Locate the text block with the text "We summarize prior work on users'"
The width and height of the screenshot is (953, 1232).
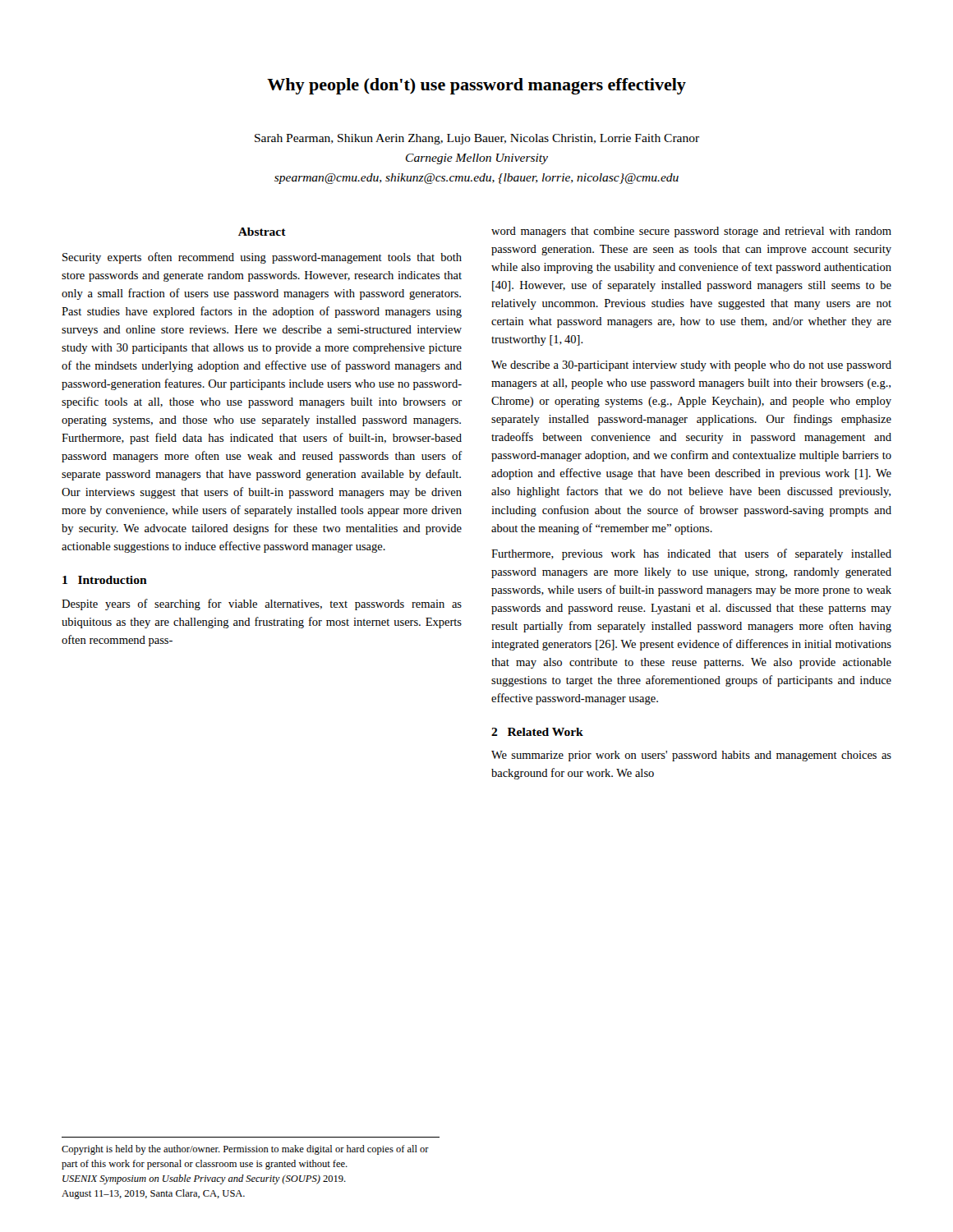(x=691, y=764)
